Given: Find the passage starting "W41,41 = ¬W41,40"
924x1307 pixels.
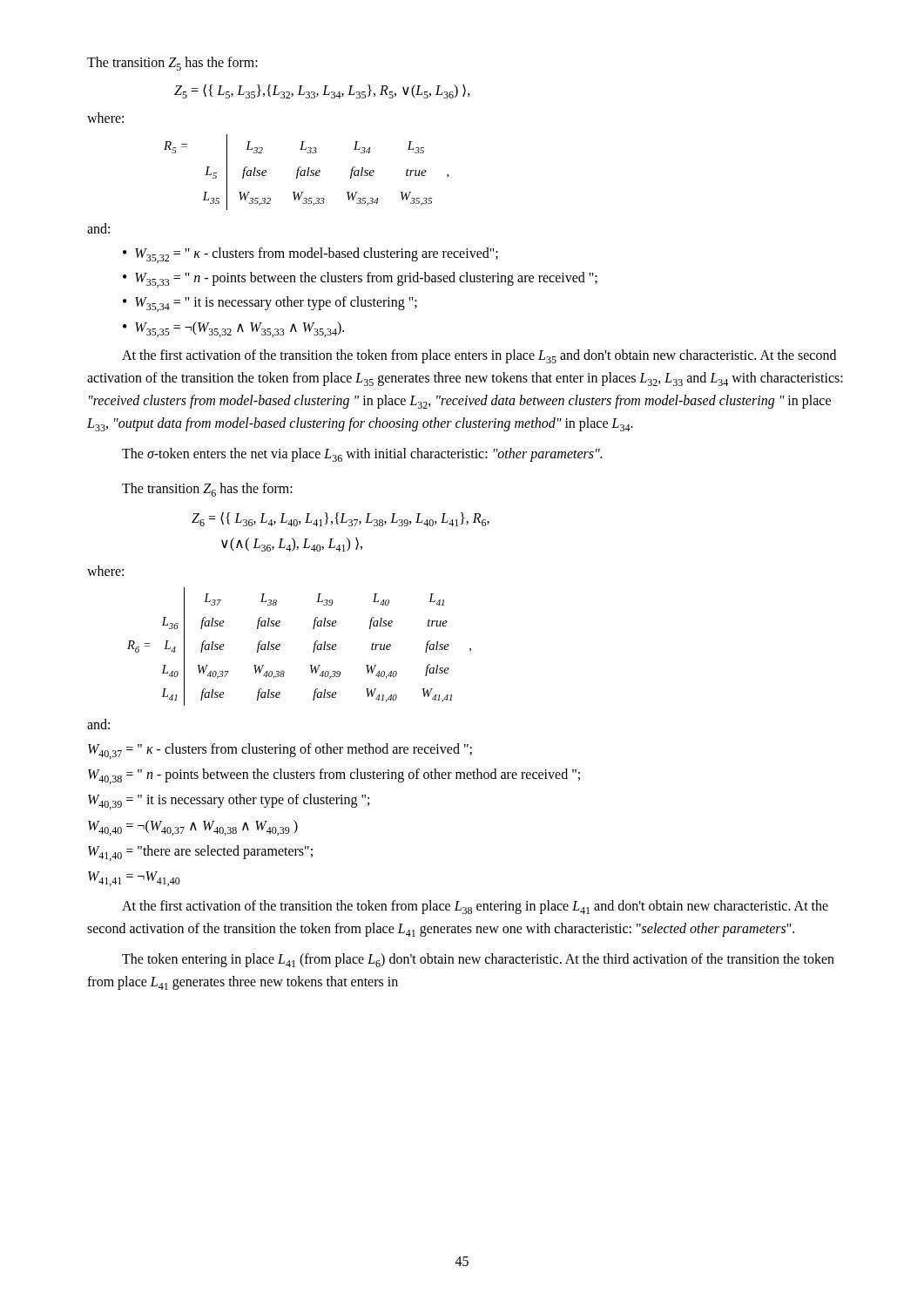Looking at the screenshot, I should pos(134,878).
